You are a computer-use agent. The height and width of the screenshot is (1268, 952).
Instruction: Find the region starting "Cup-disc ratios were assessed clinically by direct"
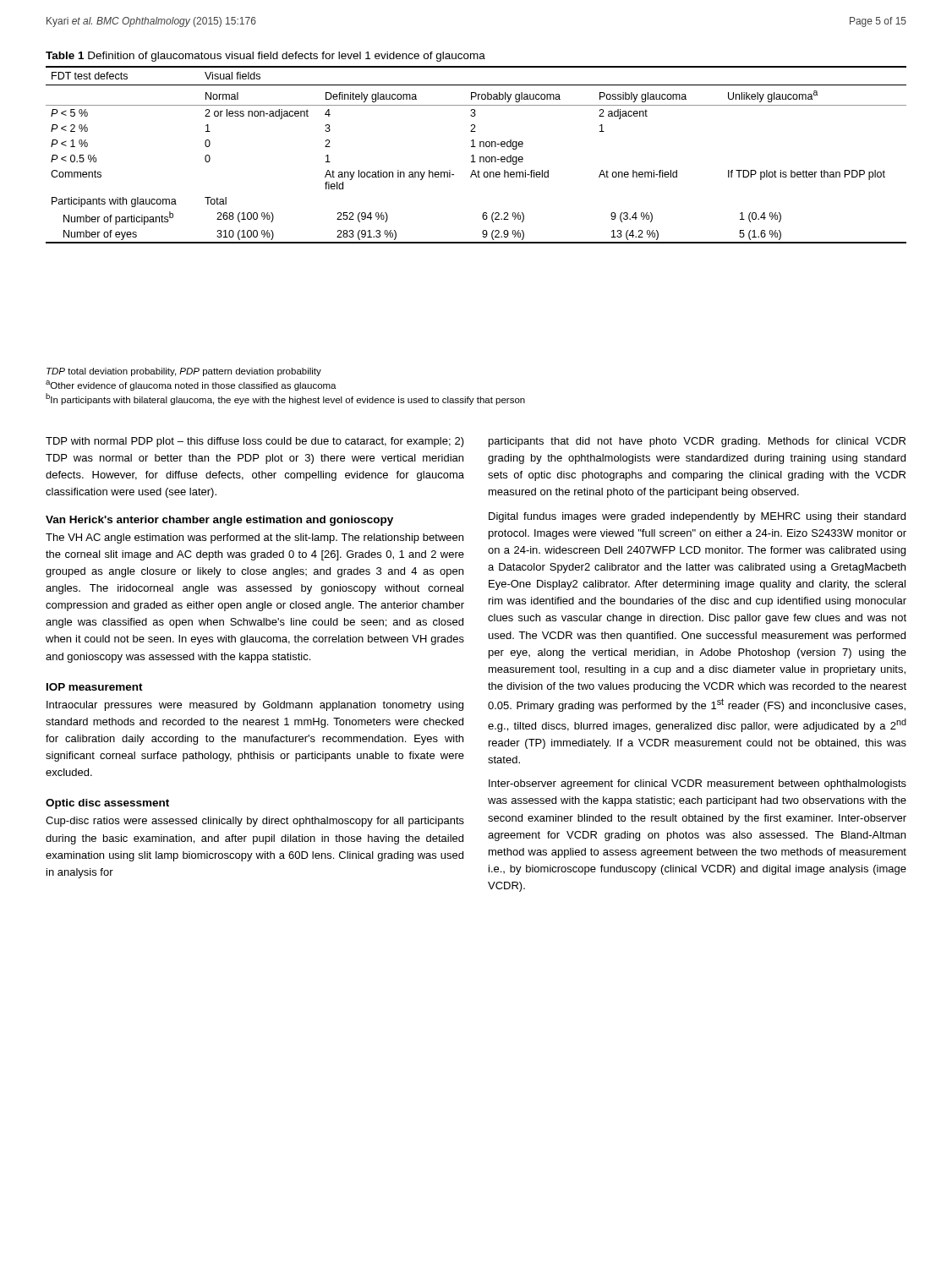(255, 846)
